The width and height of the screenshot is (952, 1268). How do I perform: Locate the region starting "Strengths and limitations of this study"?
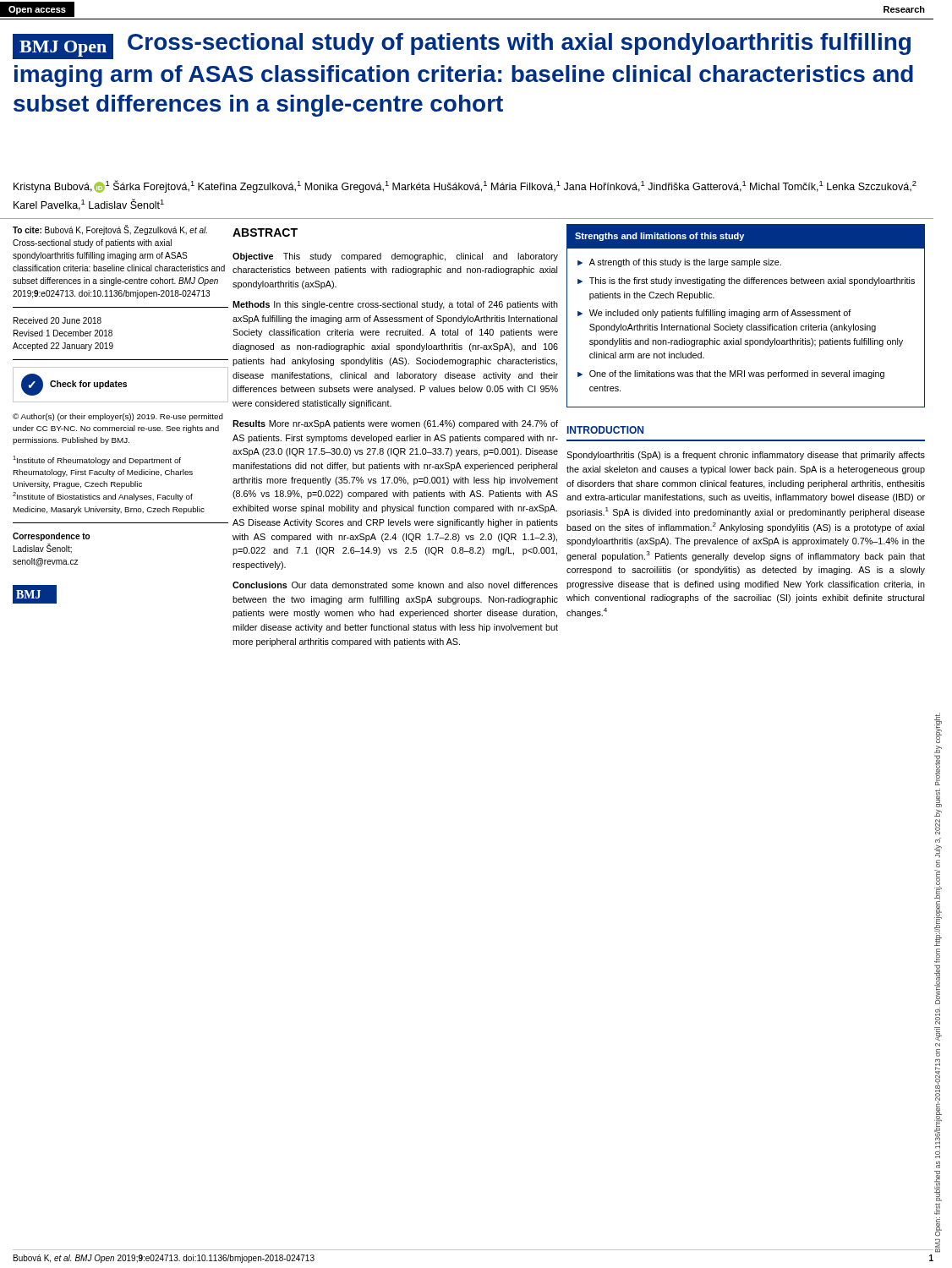click(660, 236)
